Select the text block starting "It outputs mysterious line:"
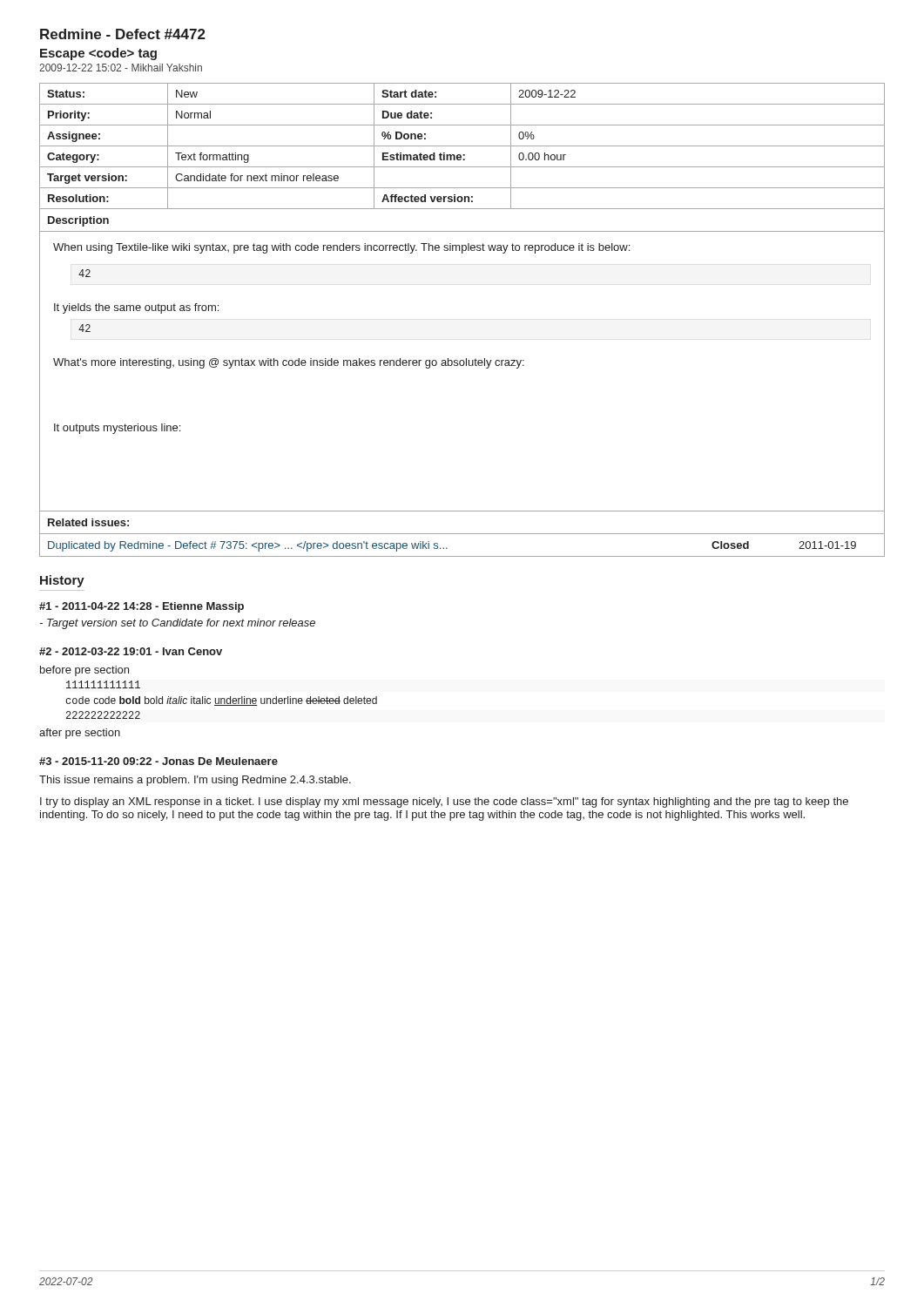Viewport: 924px width, 1307px height. pos(117,427)
